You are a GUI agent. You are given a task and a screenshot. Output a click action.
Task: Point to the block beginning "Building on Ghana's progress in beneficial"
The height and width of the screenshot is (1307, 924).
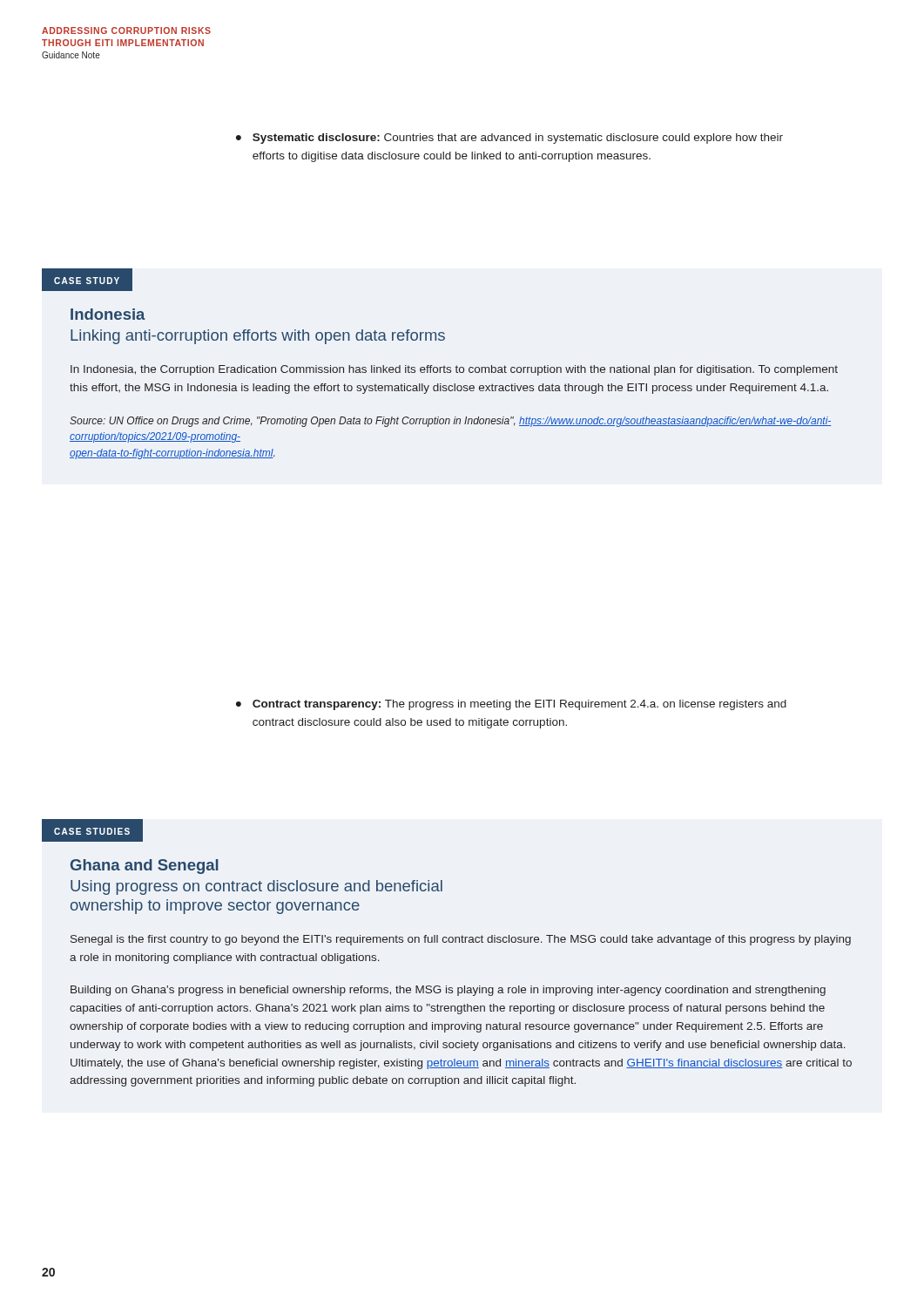point(461,1035)
